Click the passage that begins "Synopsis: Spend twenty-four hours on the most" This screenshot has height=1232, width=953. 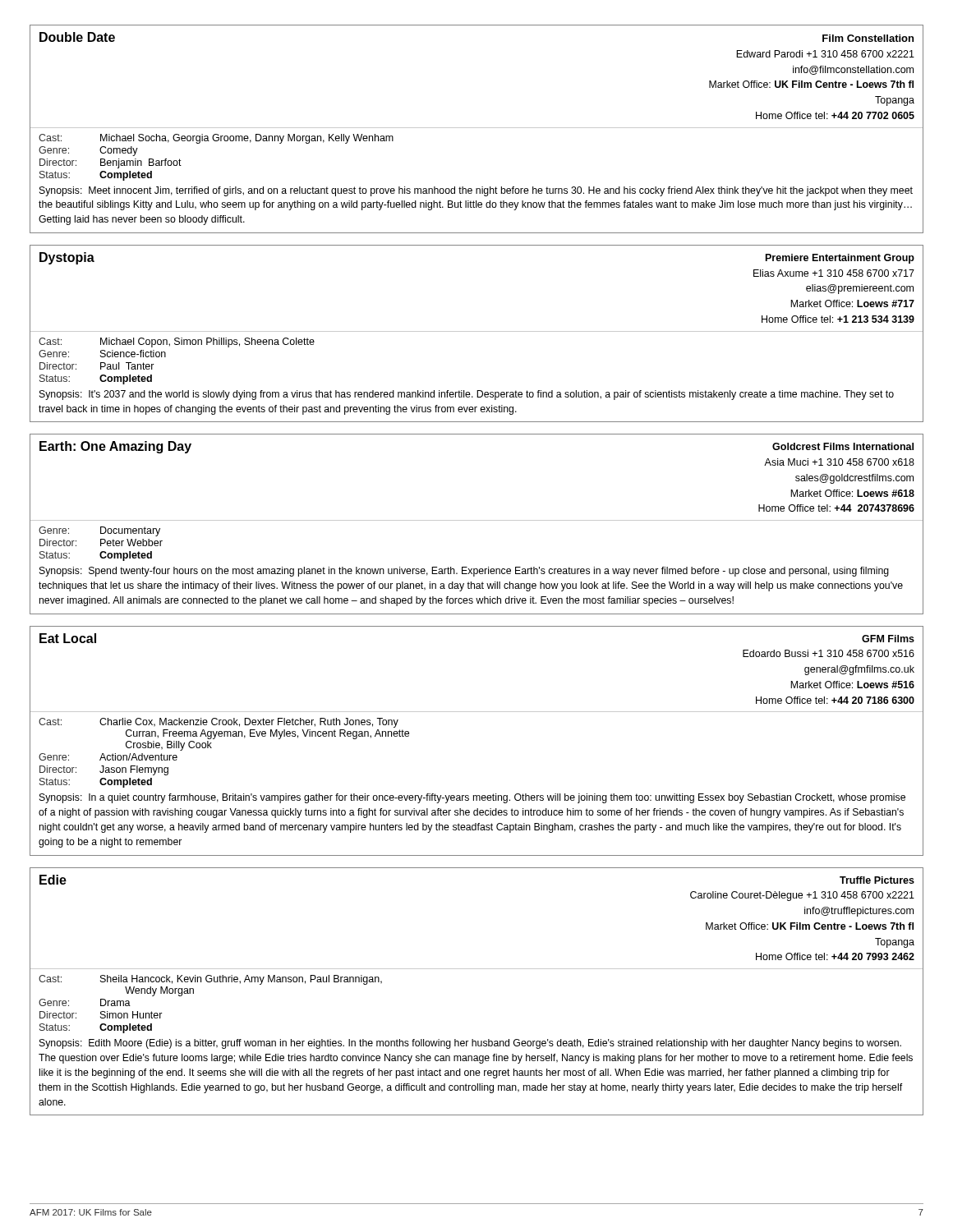point(471,586)
